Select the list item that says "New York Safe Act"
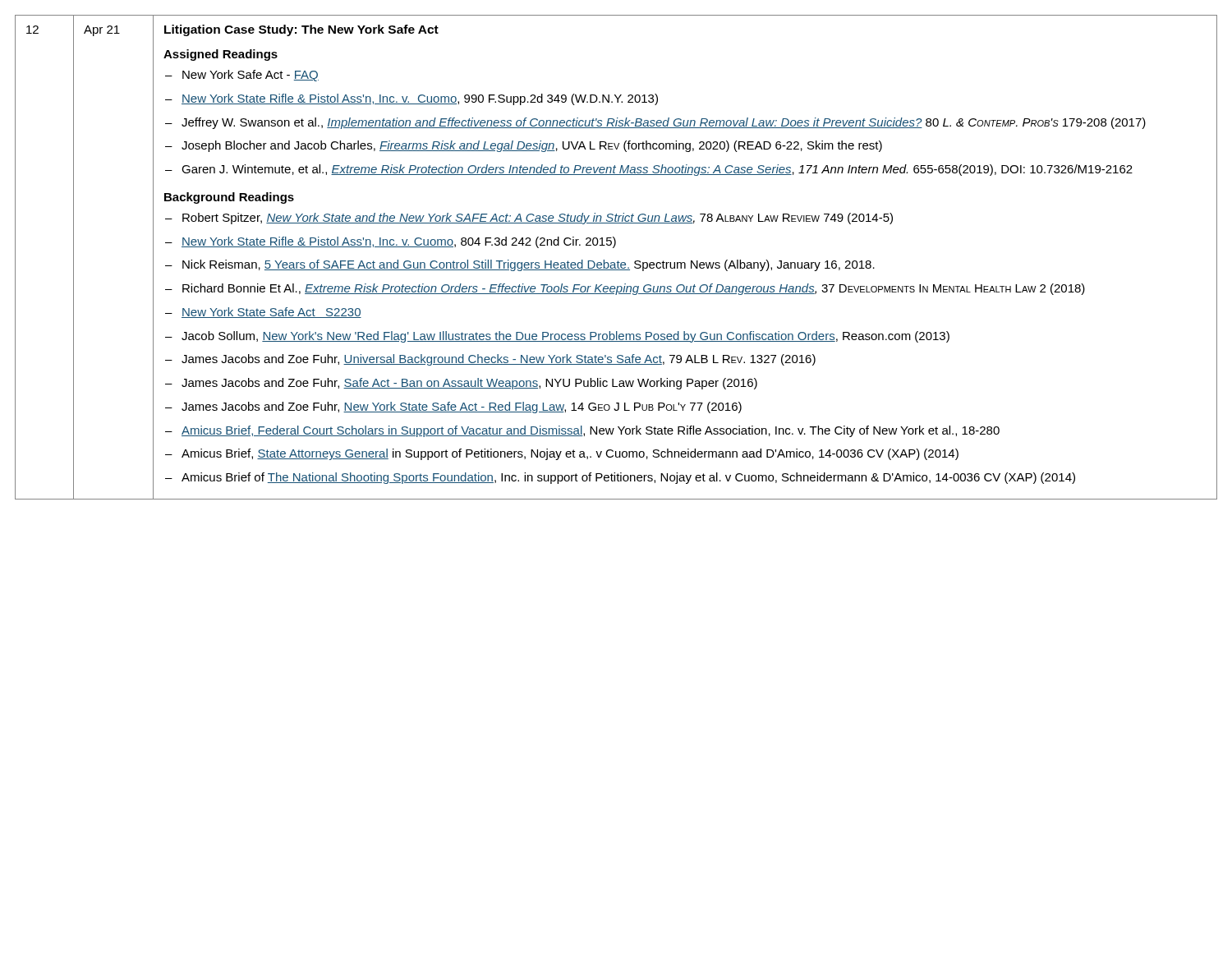Screen dimensions: 953x1232 250,74
